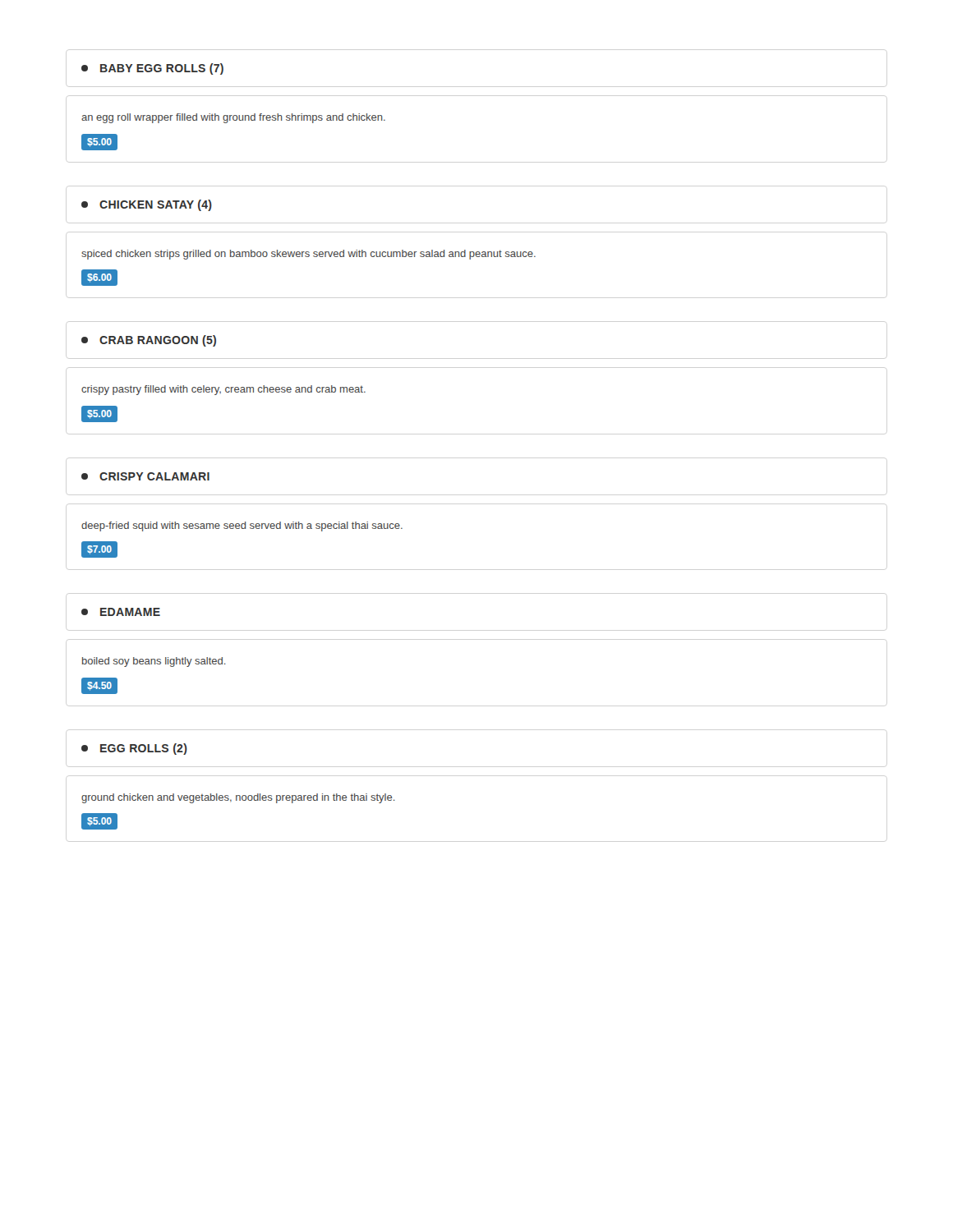Click on the list item that says "CRAB RANGOON (5)"
The image size is (953, 1232).
149,340
